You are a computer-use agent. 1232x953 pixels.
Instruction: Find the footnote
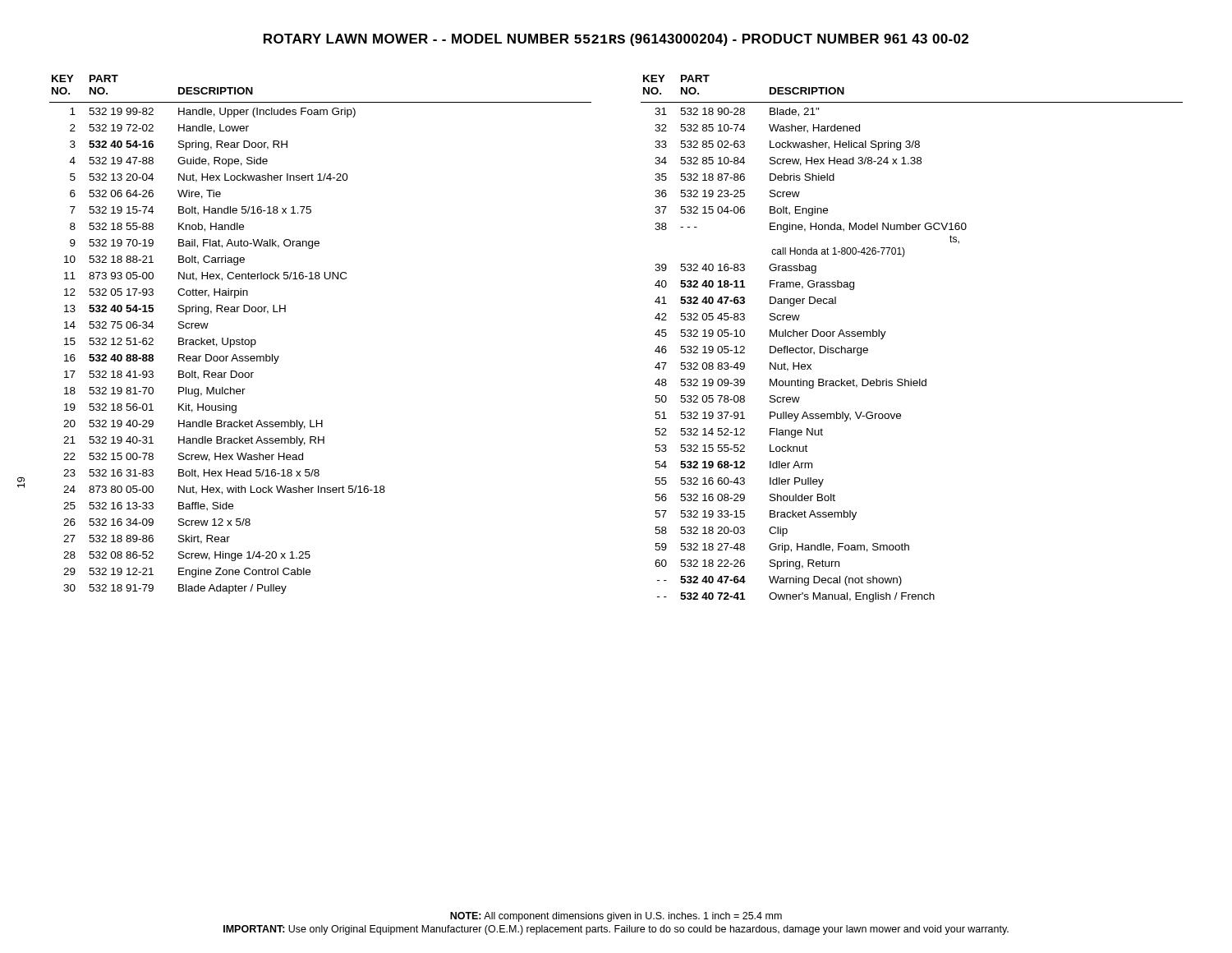(x=616, y=923)
